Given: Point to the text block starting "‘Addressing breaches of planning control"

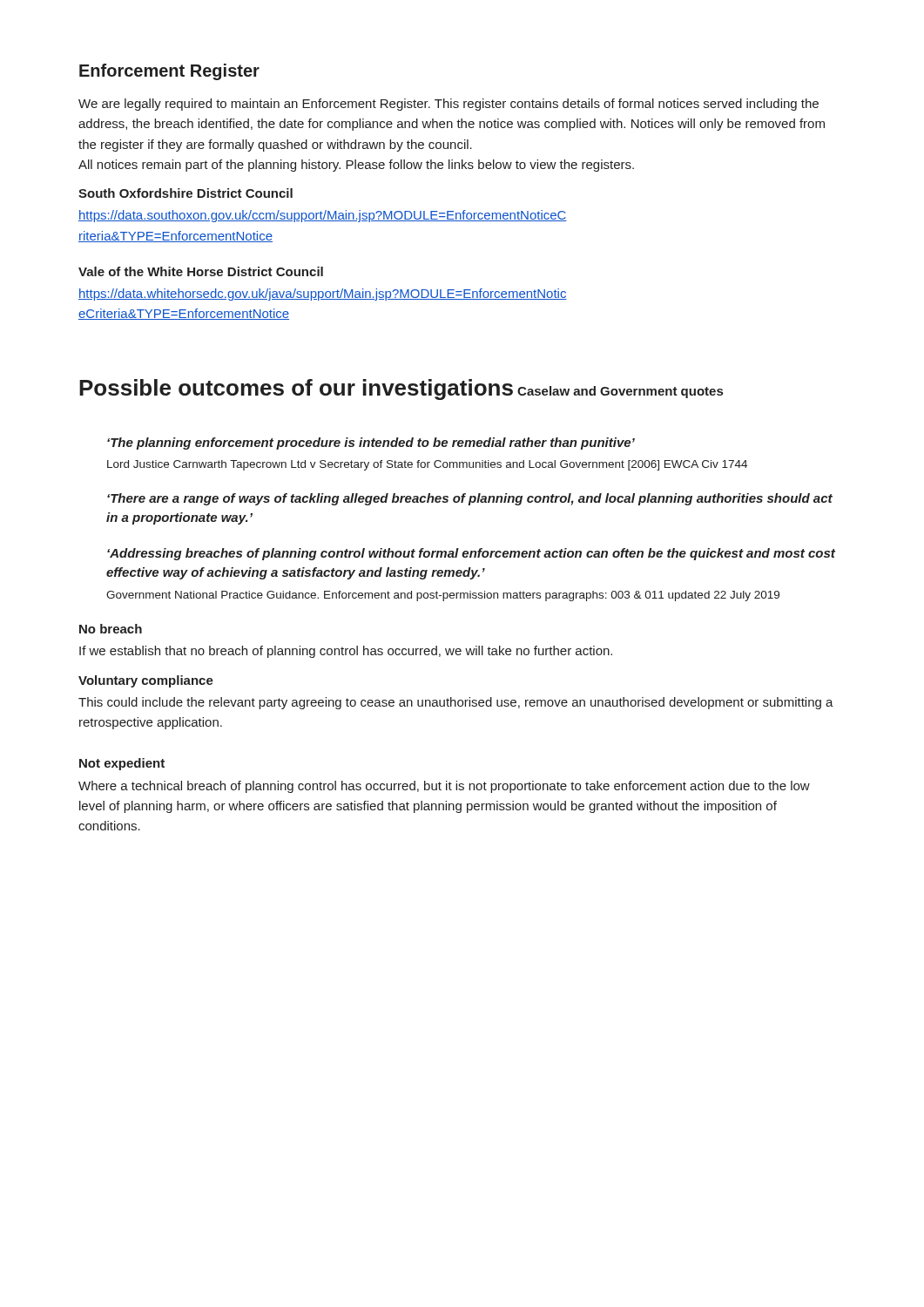Looking at the screenshot, I should point(472,573).
